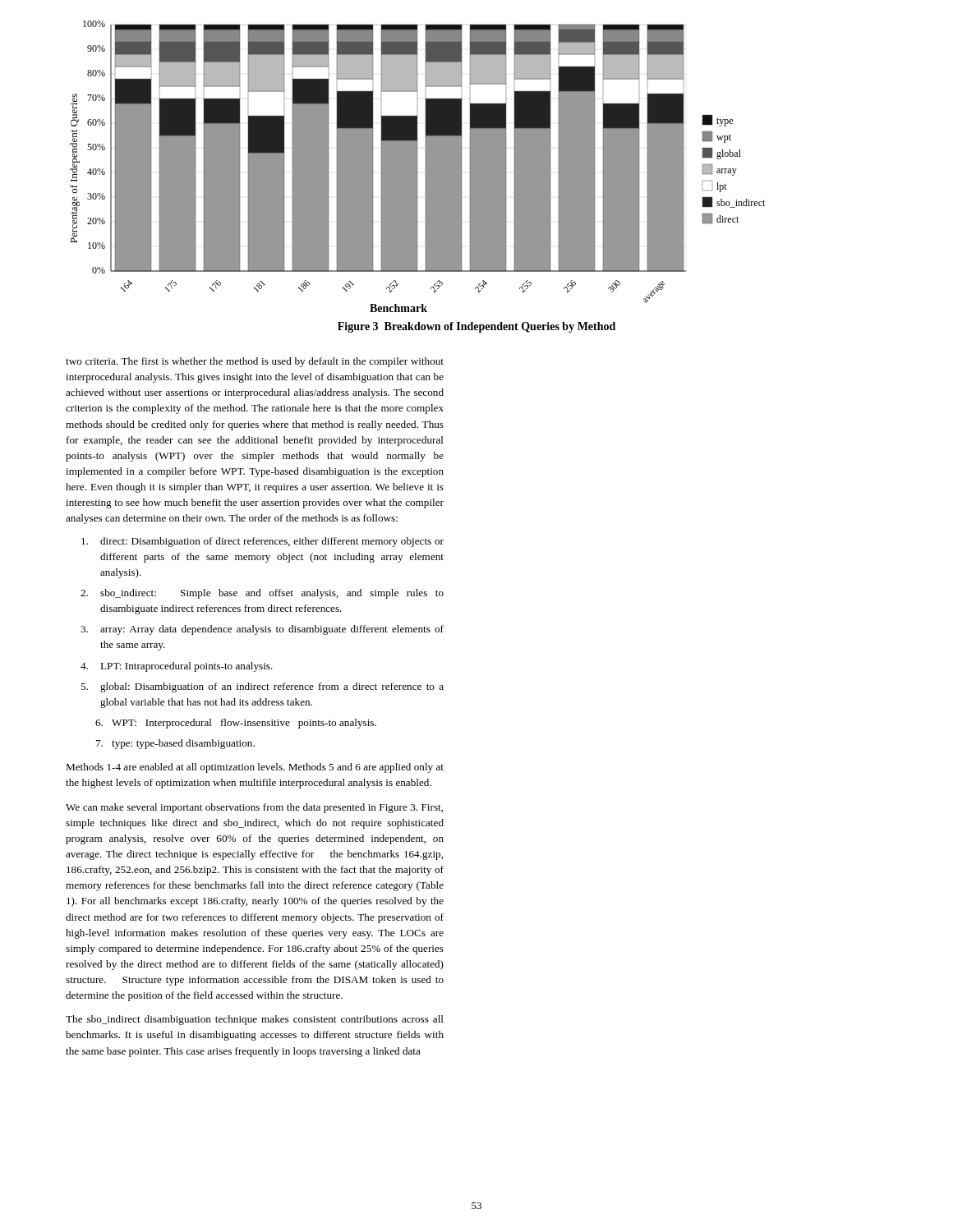This screenshot has width=953, height=1232.
Task: Locate the stacked bar chart
Action: (x=435, y=170)
